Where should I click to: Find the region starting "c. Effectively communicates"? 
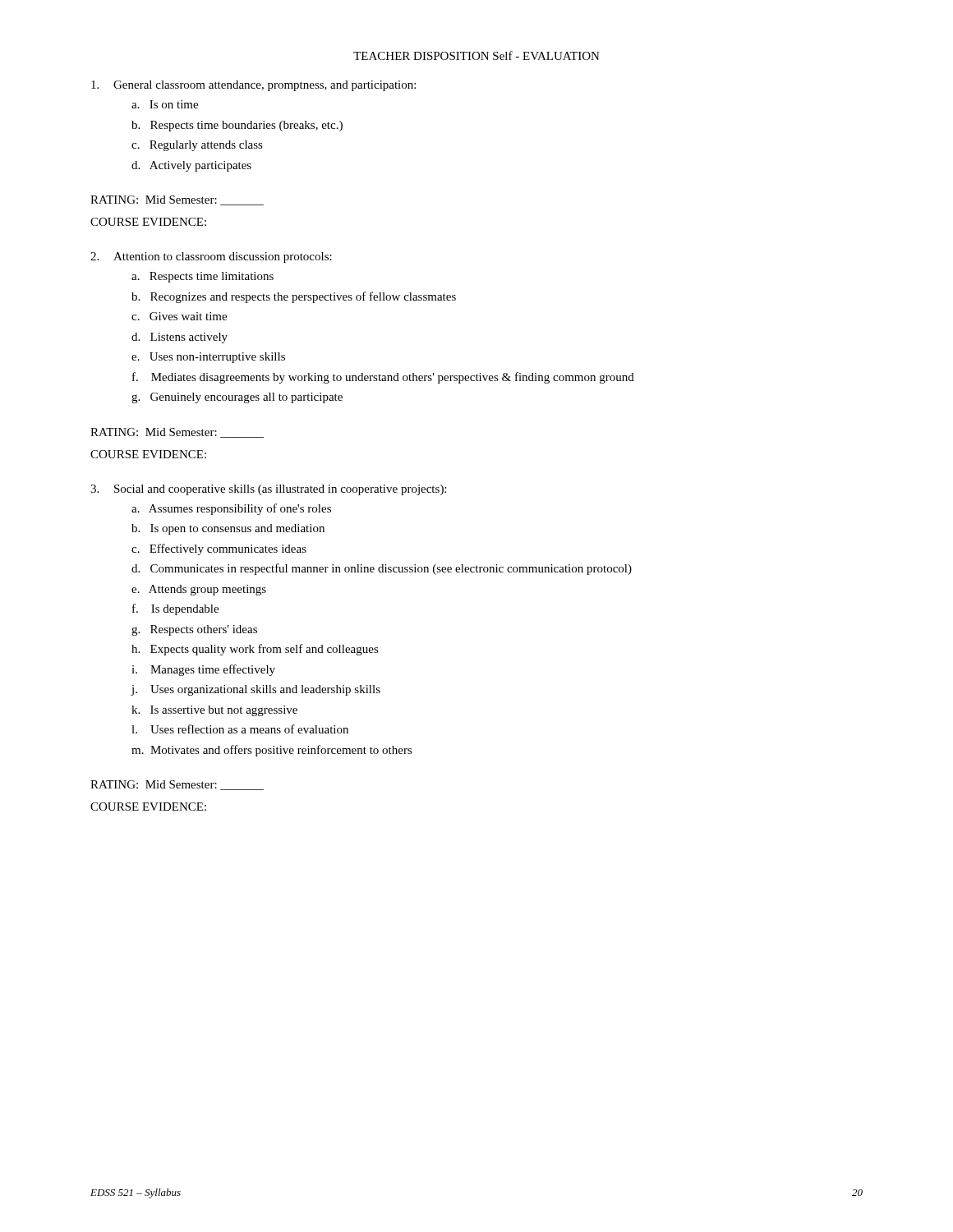tap(219, 548)
